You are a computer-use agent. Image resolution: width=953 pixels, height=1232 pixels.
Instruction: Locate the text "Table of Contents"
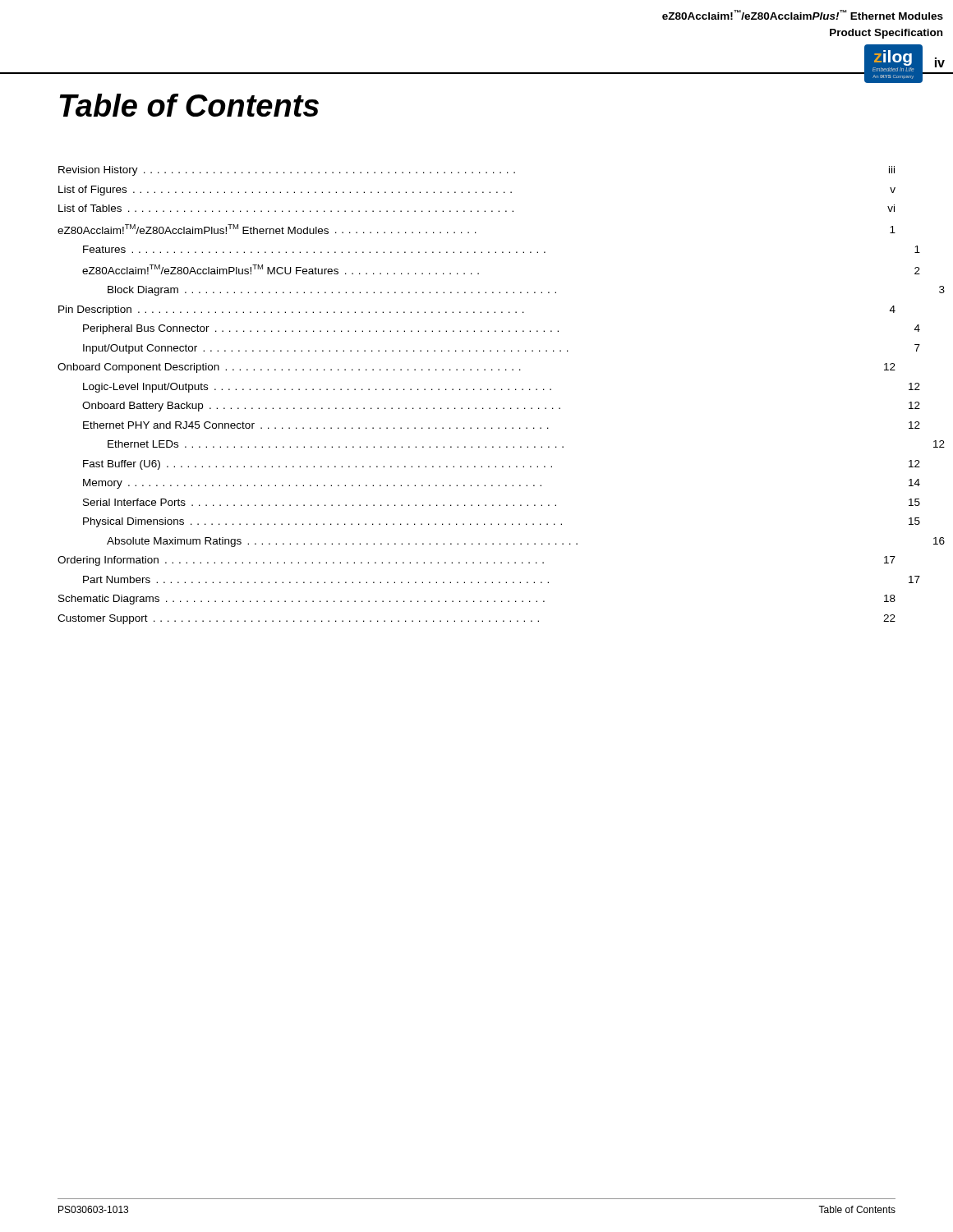[189, 106]
